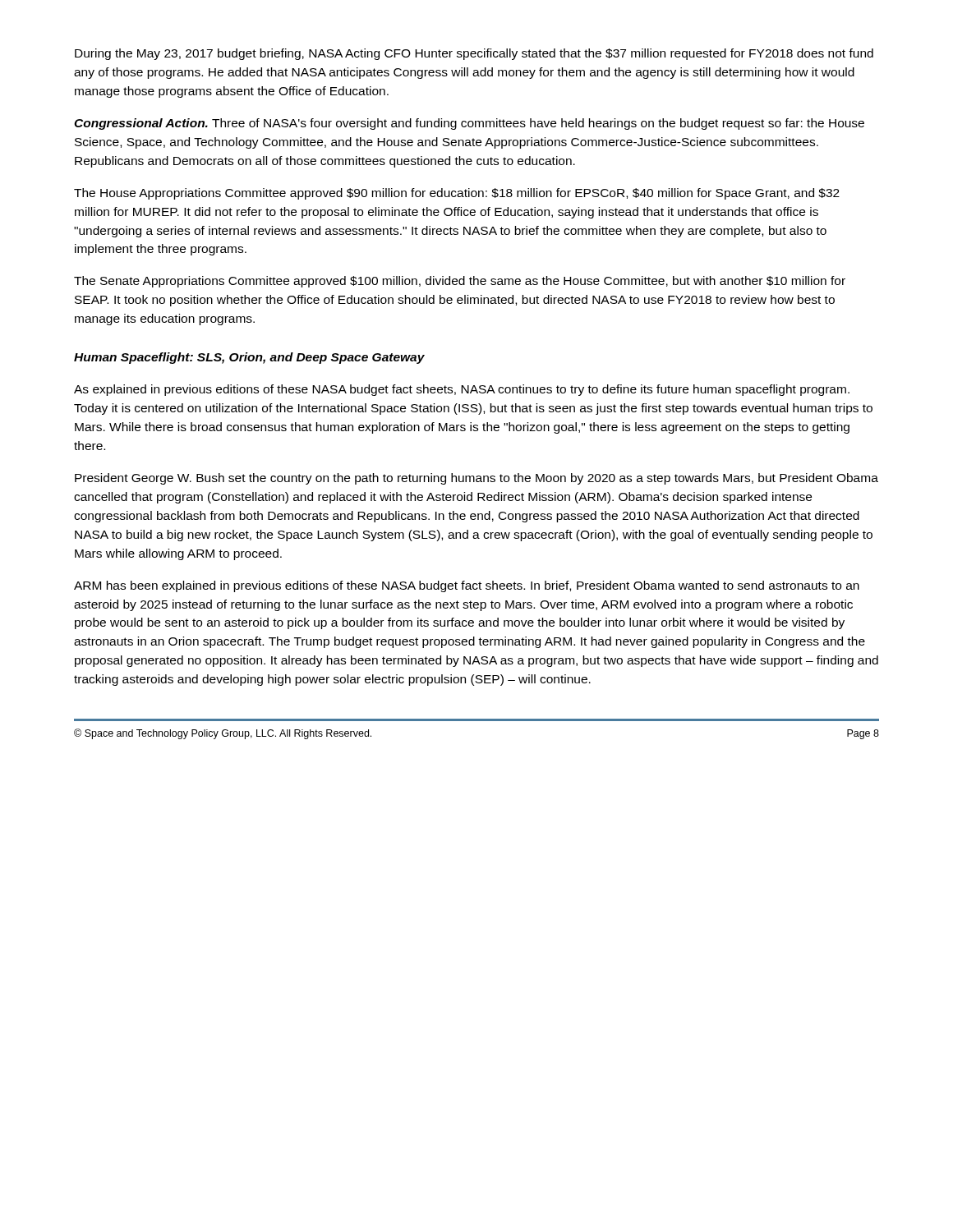Where is the passage that starts "Congressional Action. Three of NASA's"?

coord(469,141)
